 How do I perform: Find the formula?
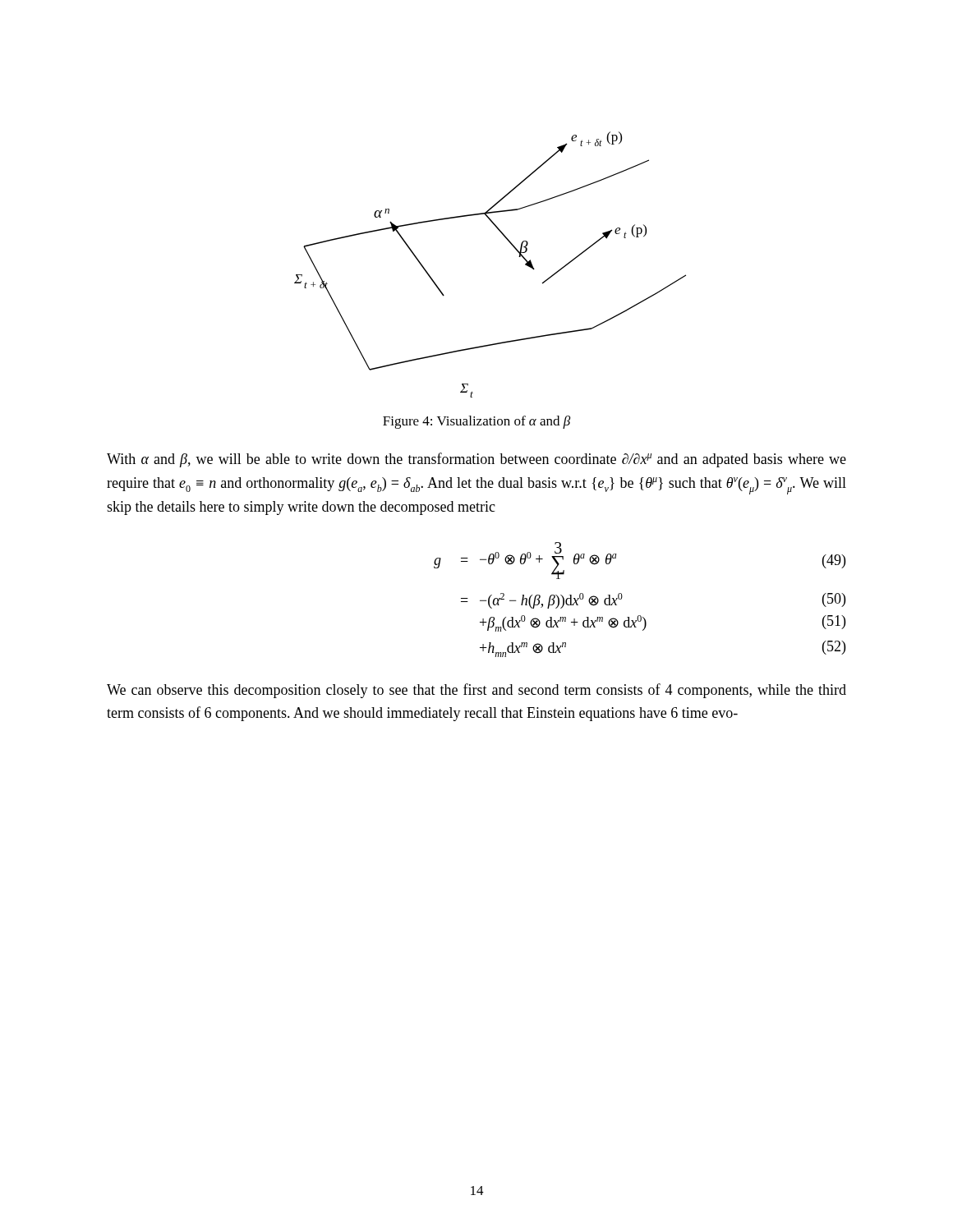click(x=476, y=599)
